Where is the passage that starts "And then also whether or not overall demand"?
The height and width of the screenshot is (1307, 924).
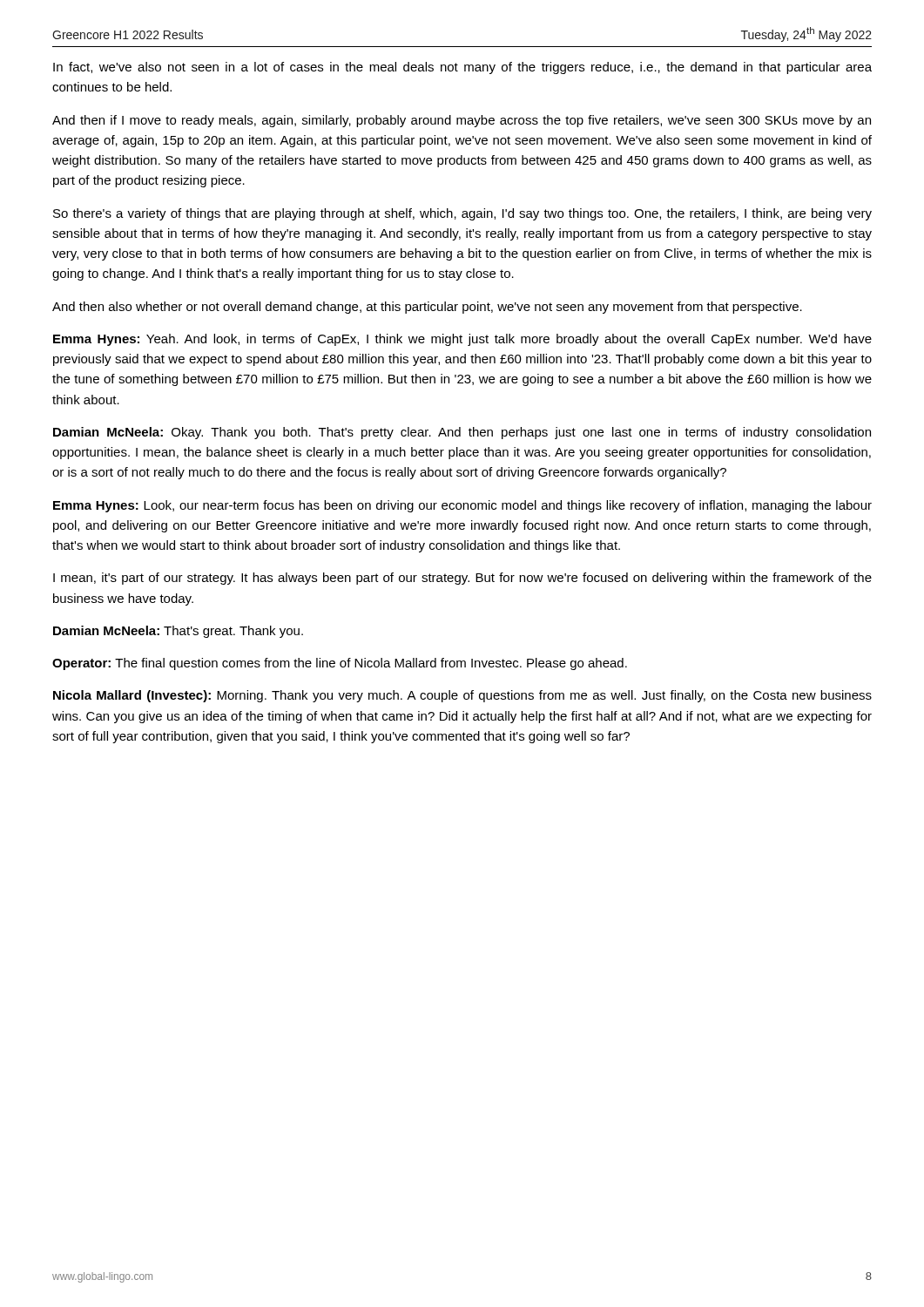pos(427,306)
